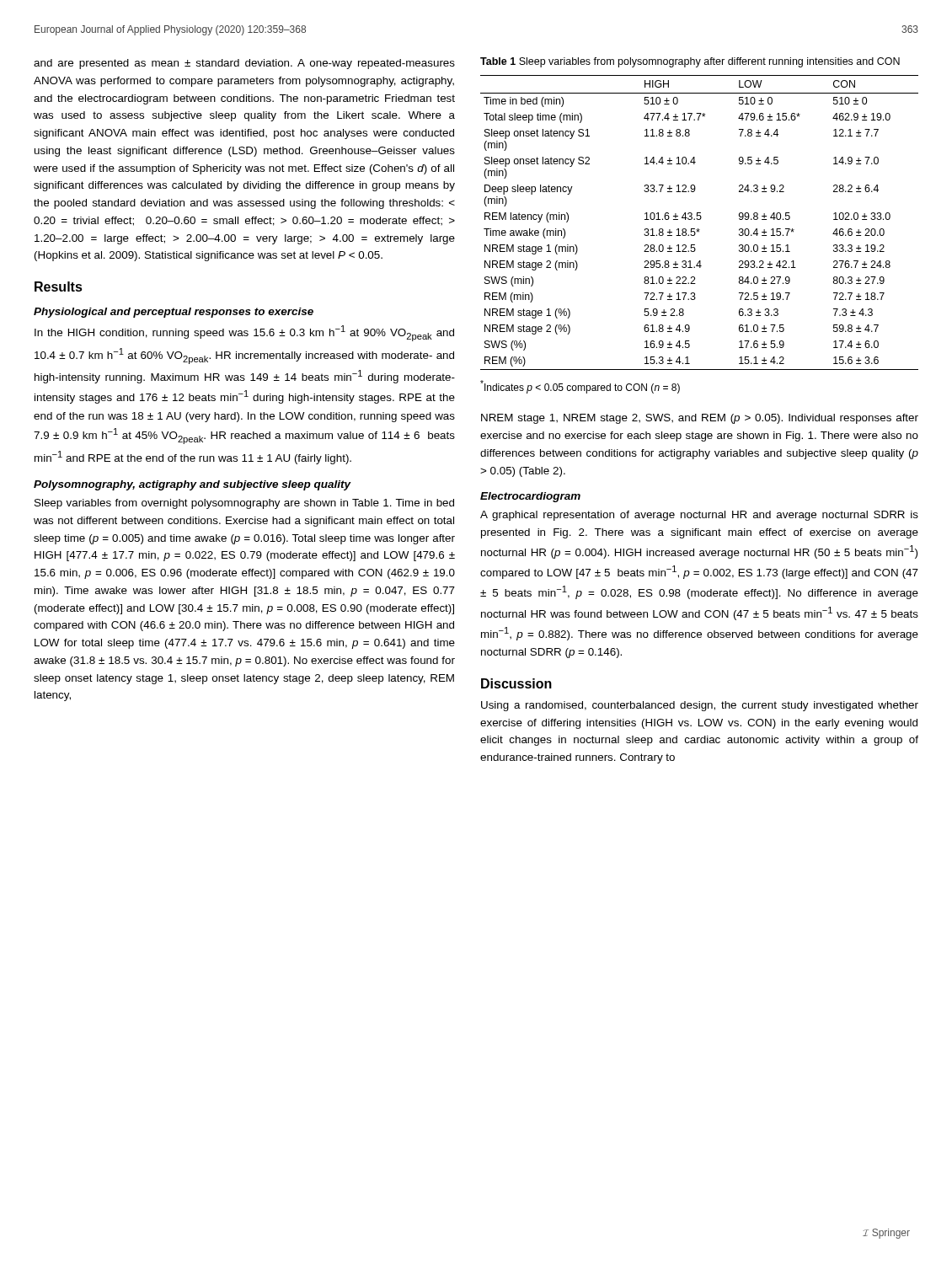Navigate to the passage starting "Polysomnography, actigraphy and subjective sleep"
This screenshot has width=952, height=1264.
click(x=192, y=484)
